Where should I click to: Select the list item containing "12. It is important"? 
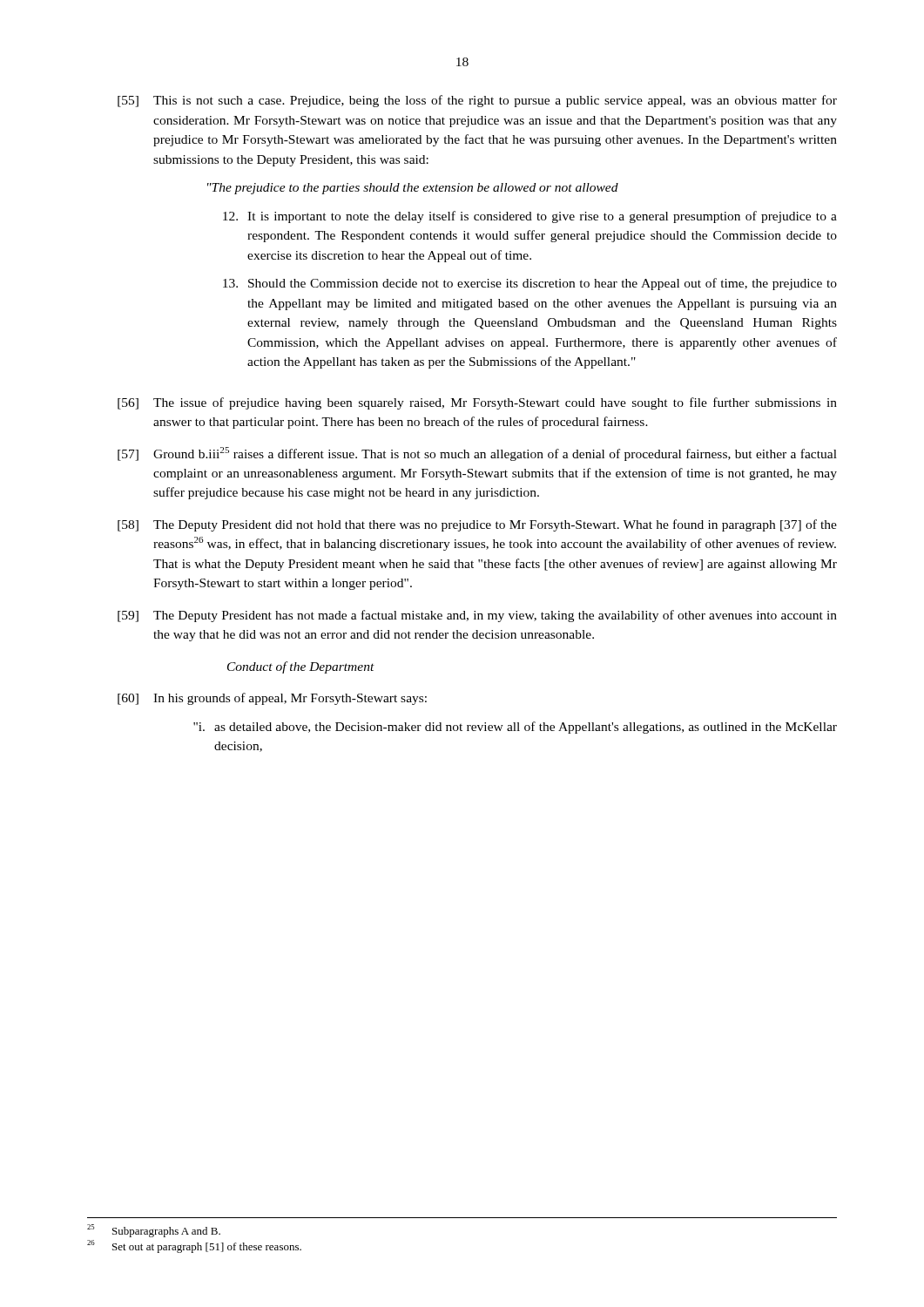pos(521,236)
